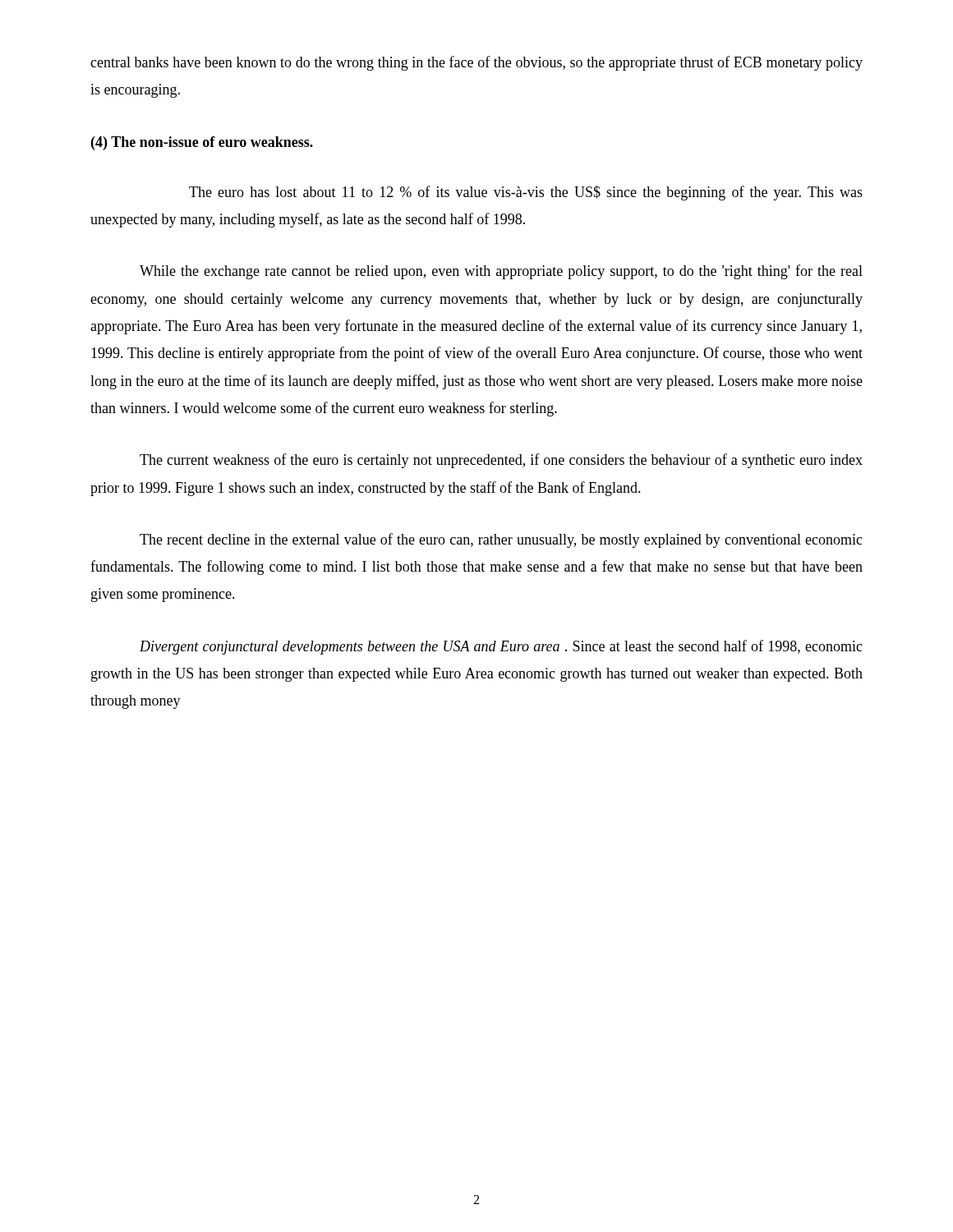Image resolution: width=953 pixels, height=1232 pixels.
Task: Point to the text starting "While the exchange rate cannot be relied upon,"
Action: (x=476, y=340)
